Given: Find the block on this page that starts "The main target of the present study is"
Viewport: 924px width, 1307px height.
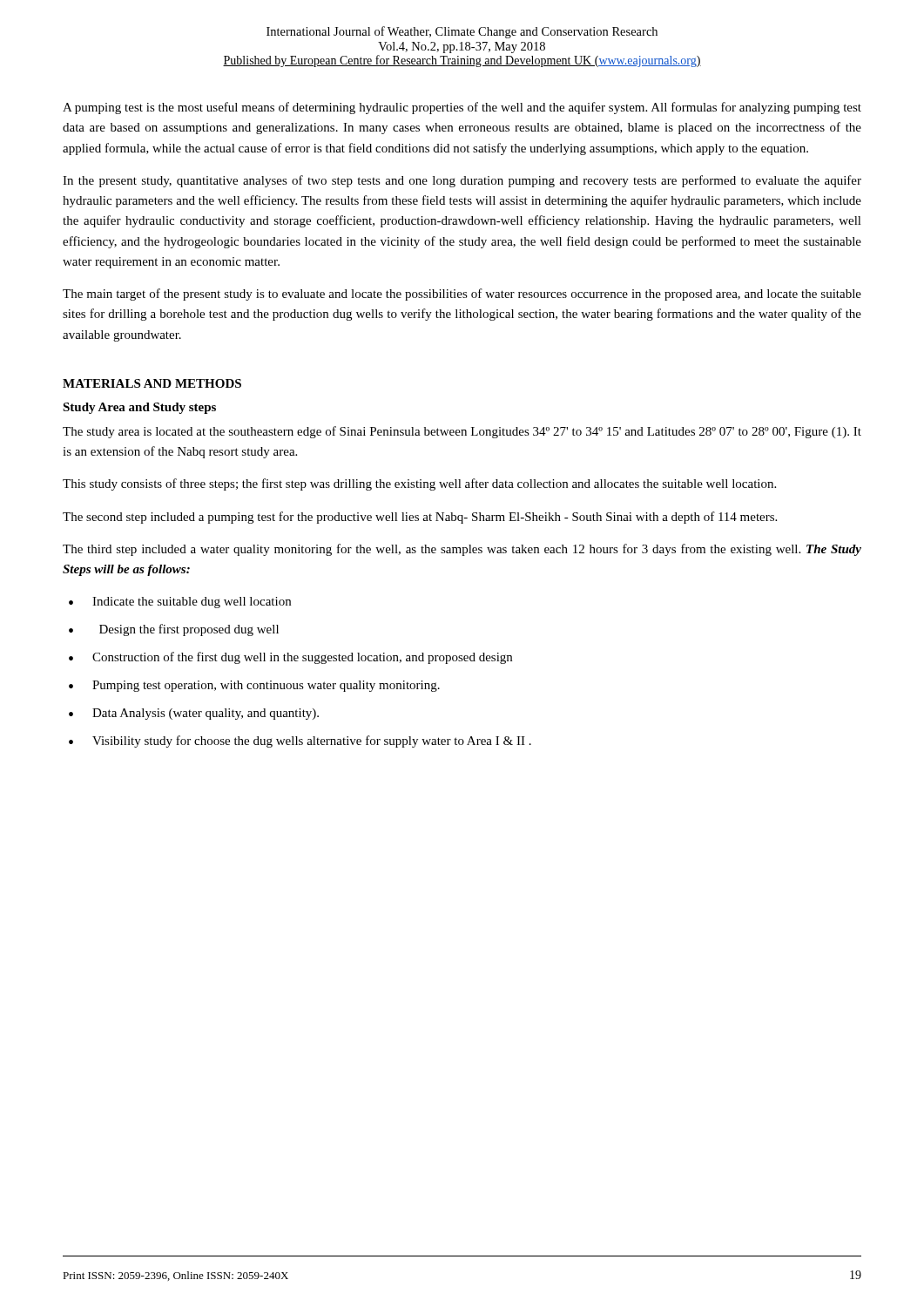Looking at the screenshot, I should pyautogui.click(x=462, y=314).
